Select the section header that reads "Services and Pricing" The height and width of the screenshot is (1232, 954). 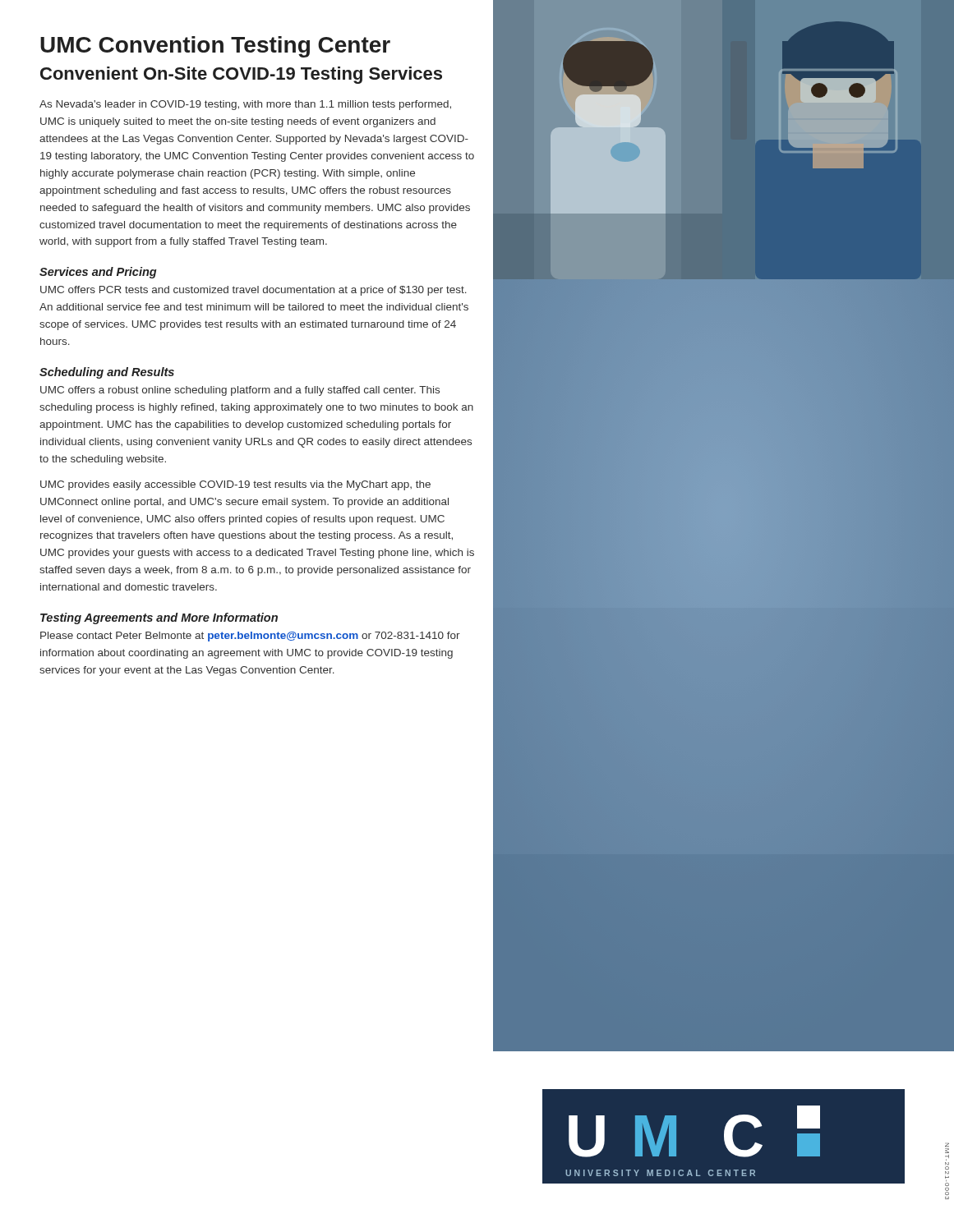pyautogui.click(x=98, y=273)
